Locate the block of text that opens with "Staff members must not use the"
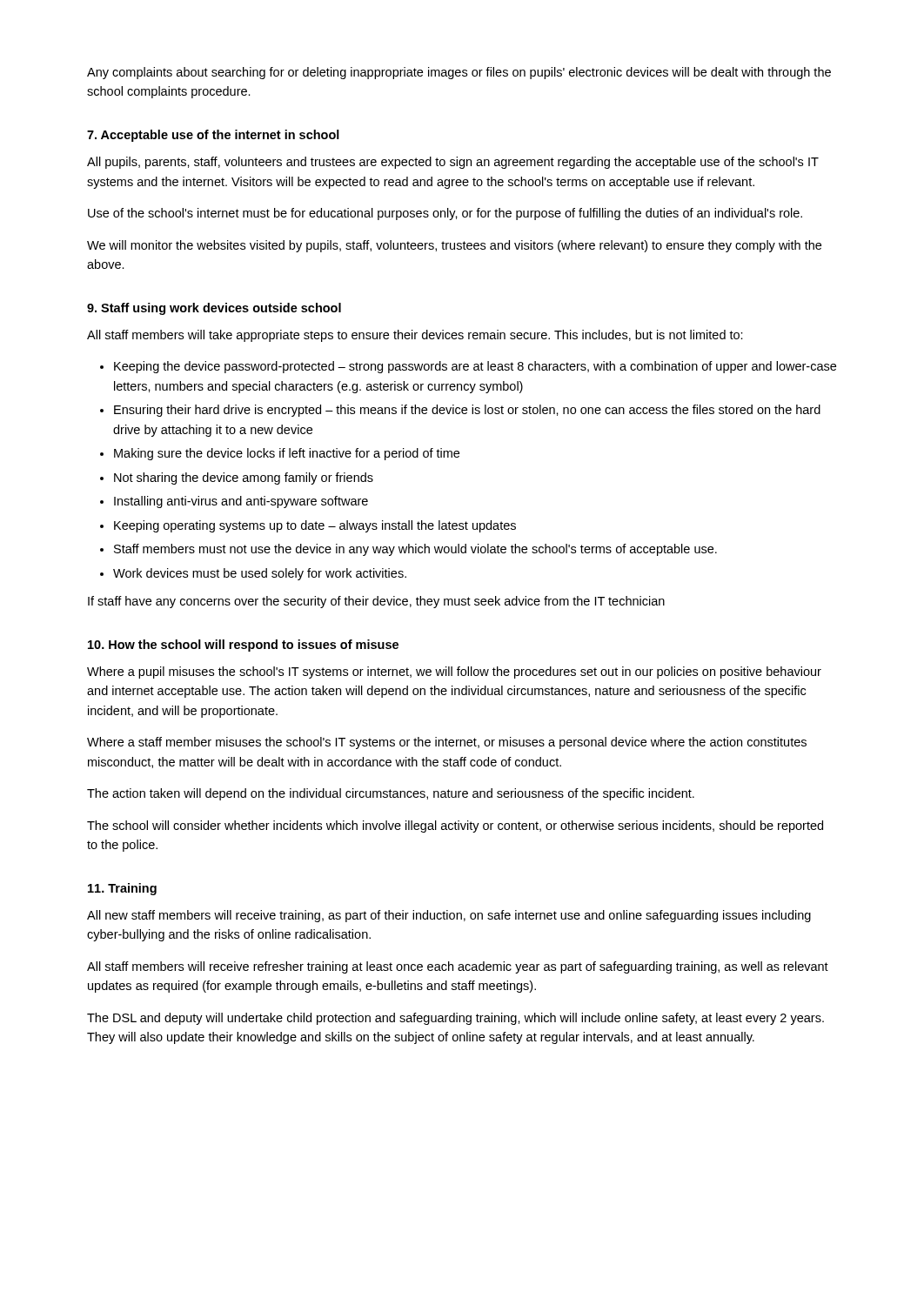The width and height of the screenshot is (924, 1305). pyautogui.click(x=415, y=549)
